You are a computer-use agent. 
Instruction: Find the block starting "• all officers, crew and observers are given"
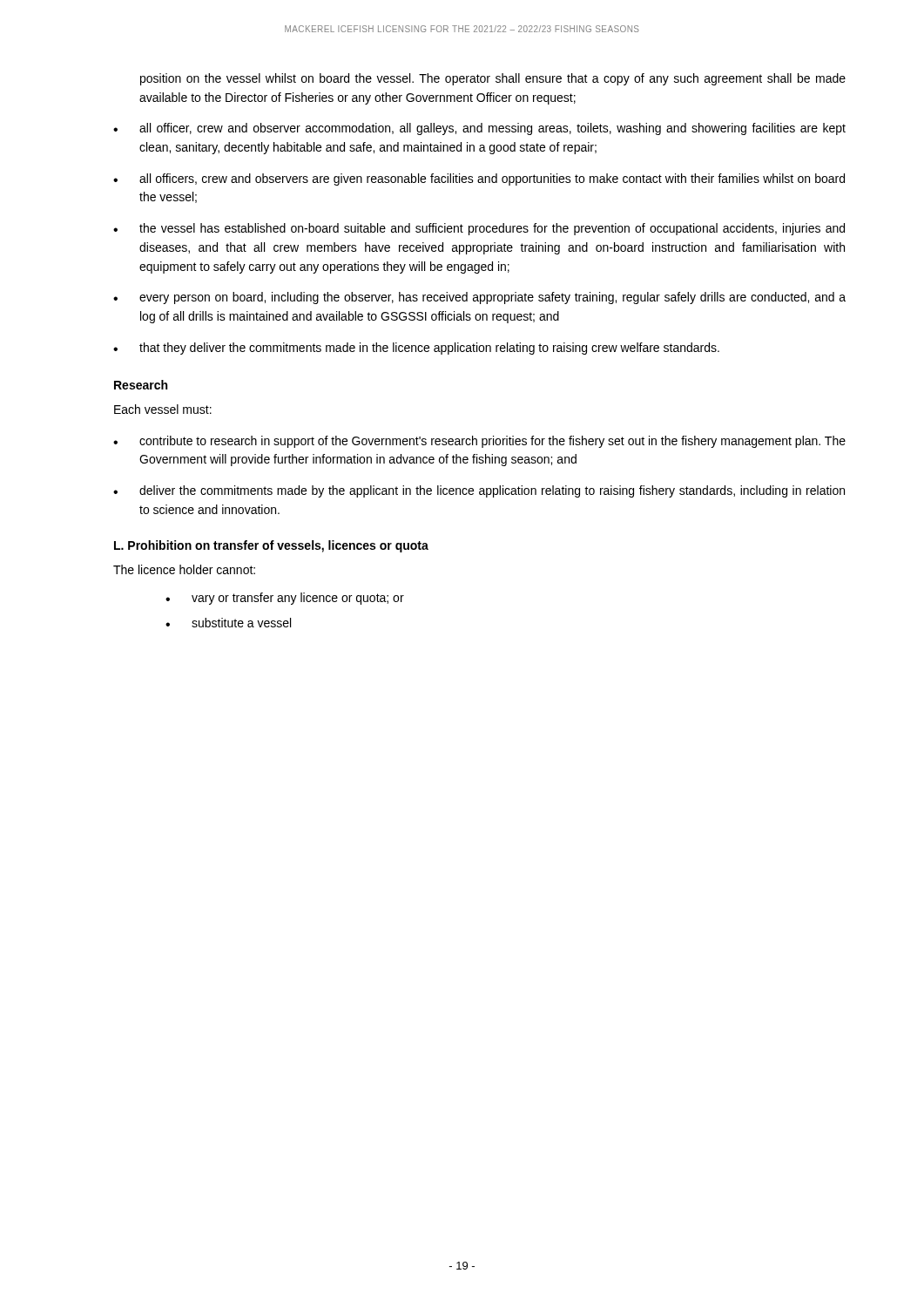479,189
